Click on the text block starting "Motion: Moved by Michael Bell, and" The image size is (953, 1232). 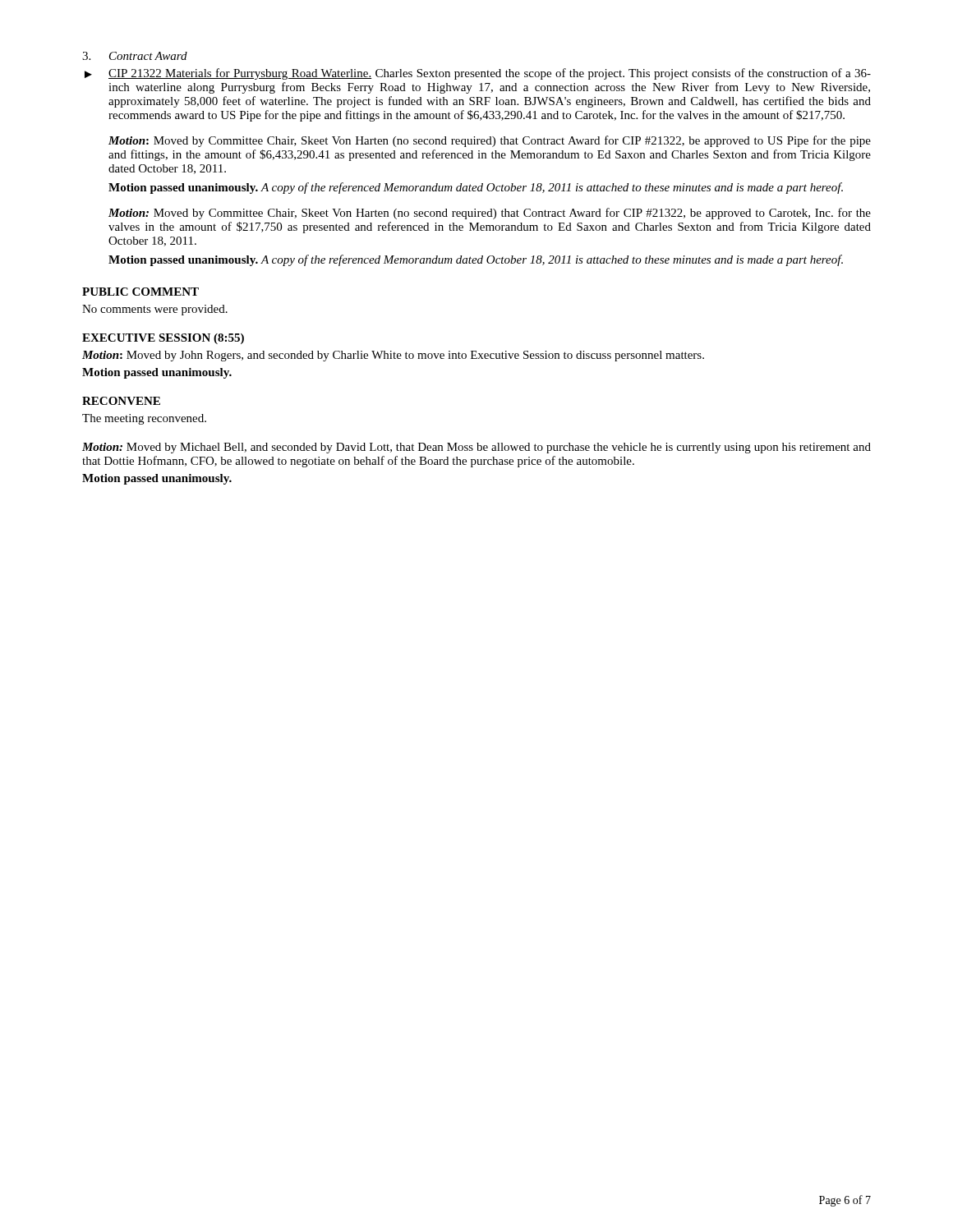pos(476,463)
